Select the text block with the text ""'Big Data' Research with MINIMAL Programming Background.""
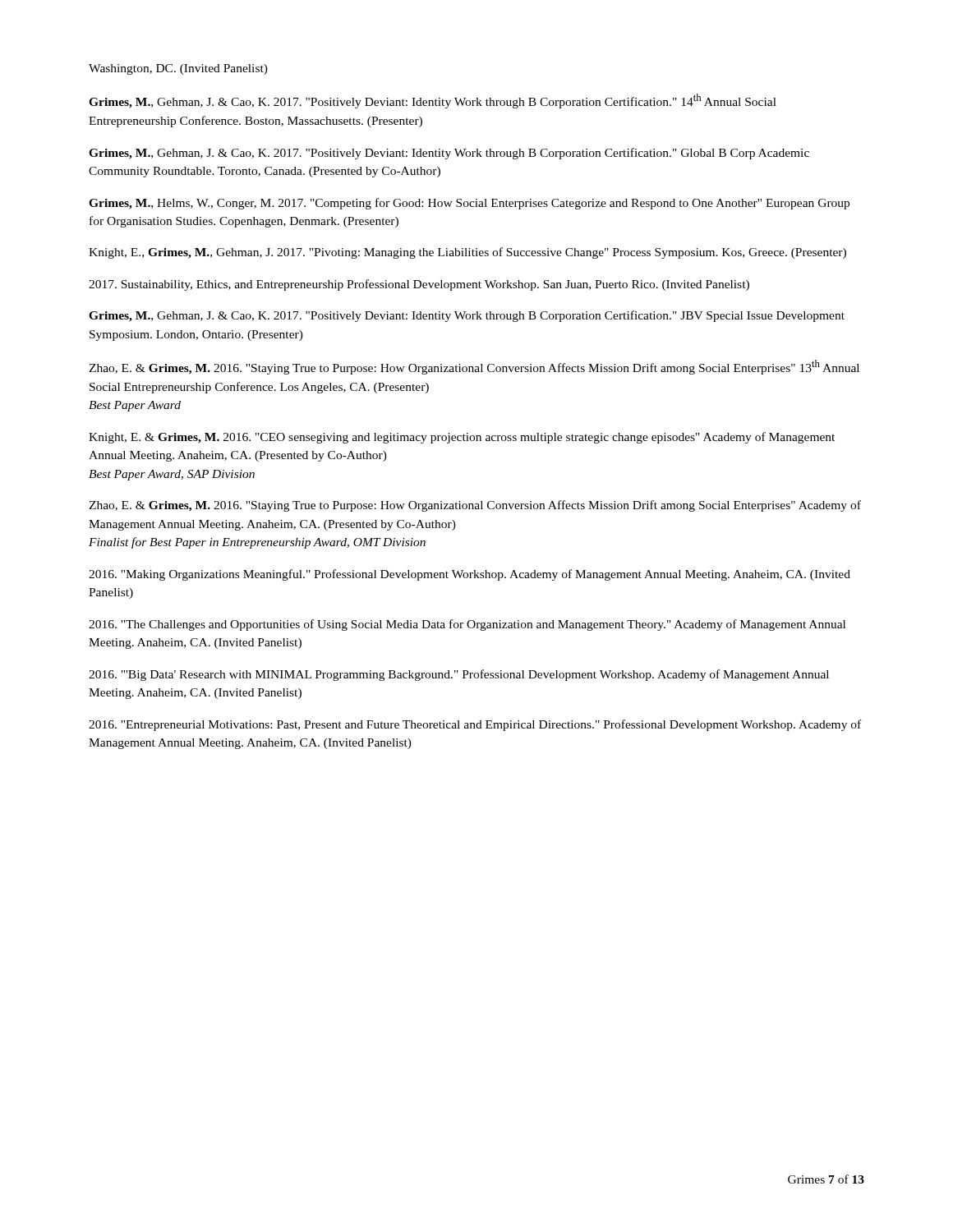This screenshot has height=1232, width=953. [459, 683]
